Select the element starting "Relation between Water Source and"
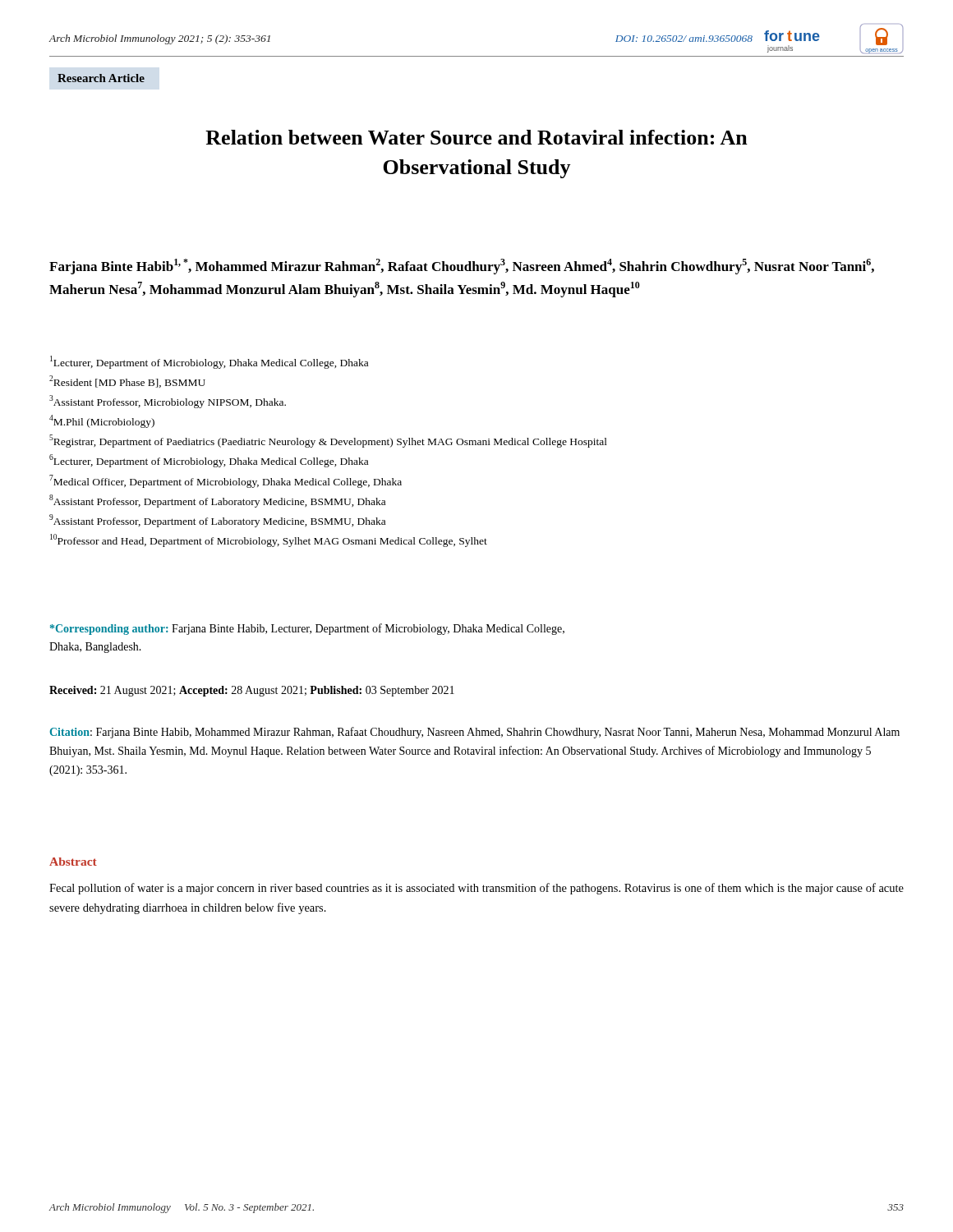 pyautogui.click(x=476, y=152)
